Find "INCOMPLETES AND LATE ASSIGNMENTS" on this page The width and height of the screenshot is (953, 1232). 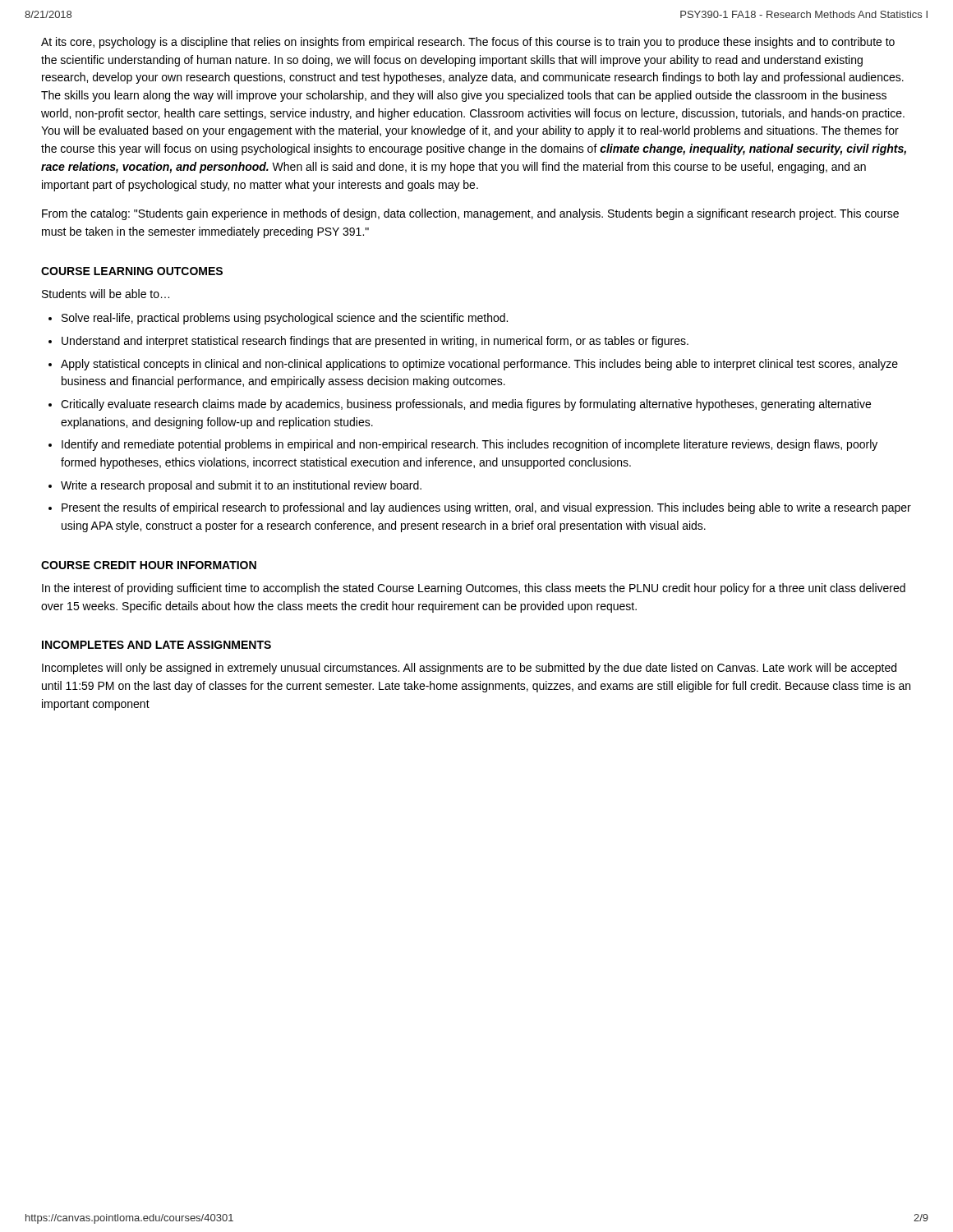[156, 645]
